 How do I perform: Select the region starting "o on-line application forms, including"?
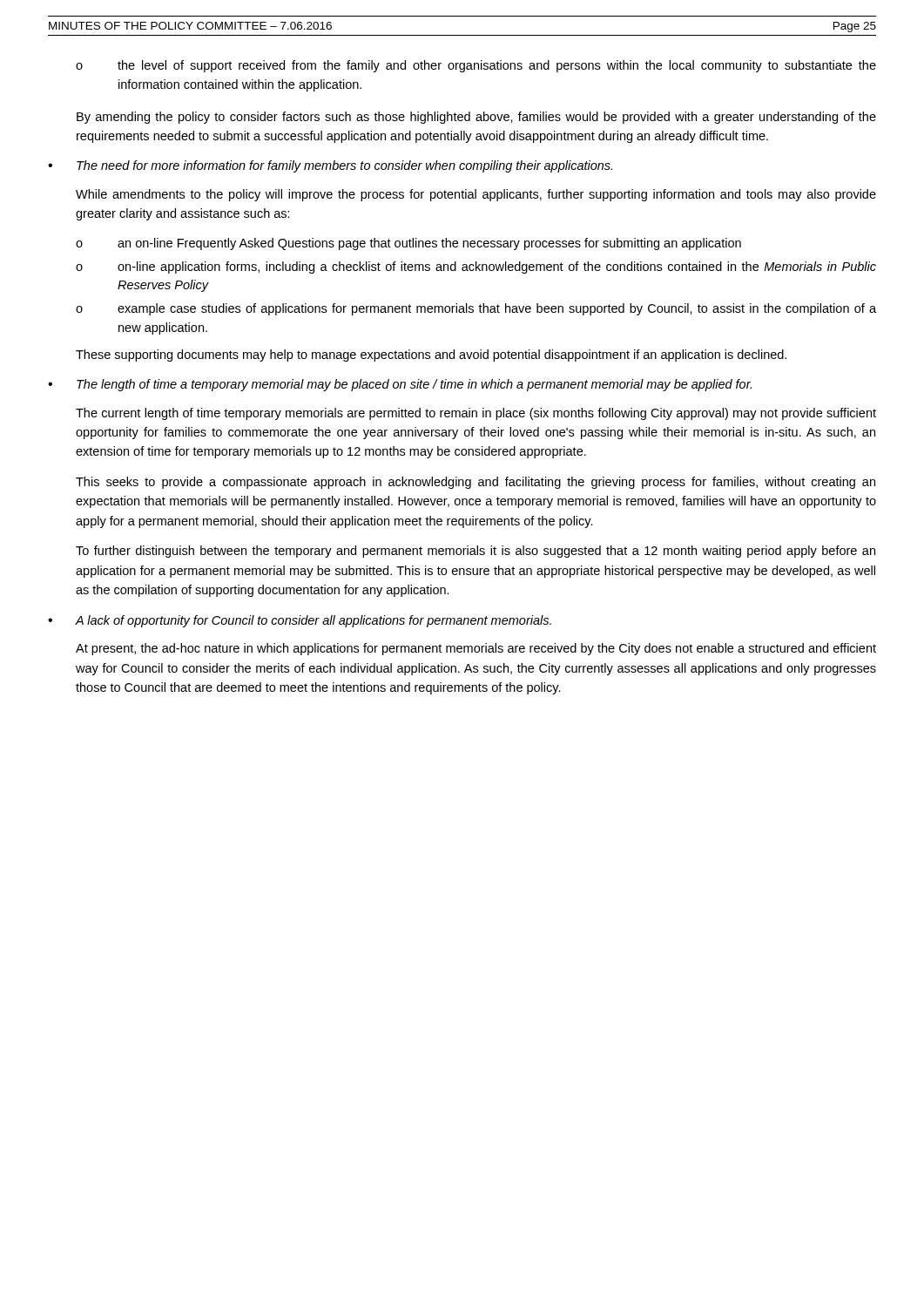point(476,277)
